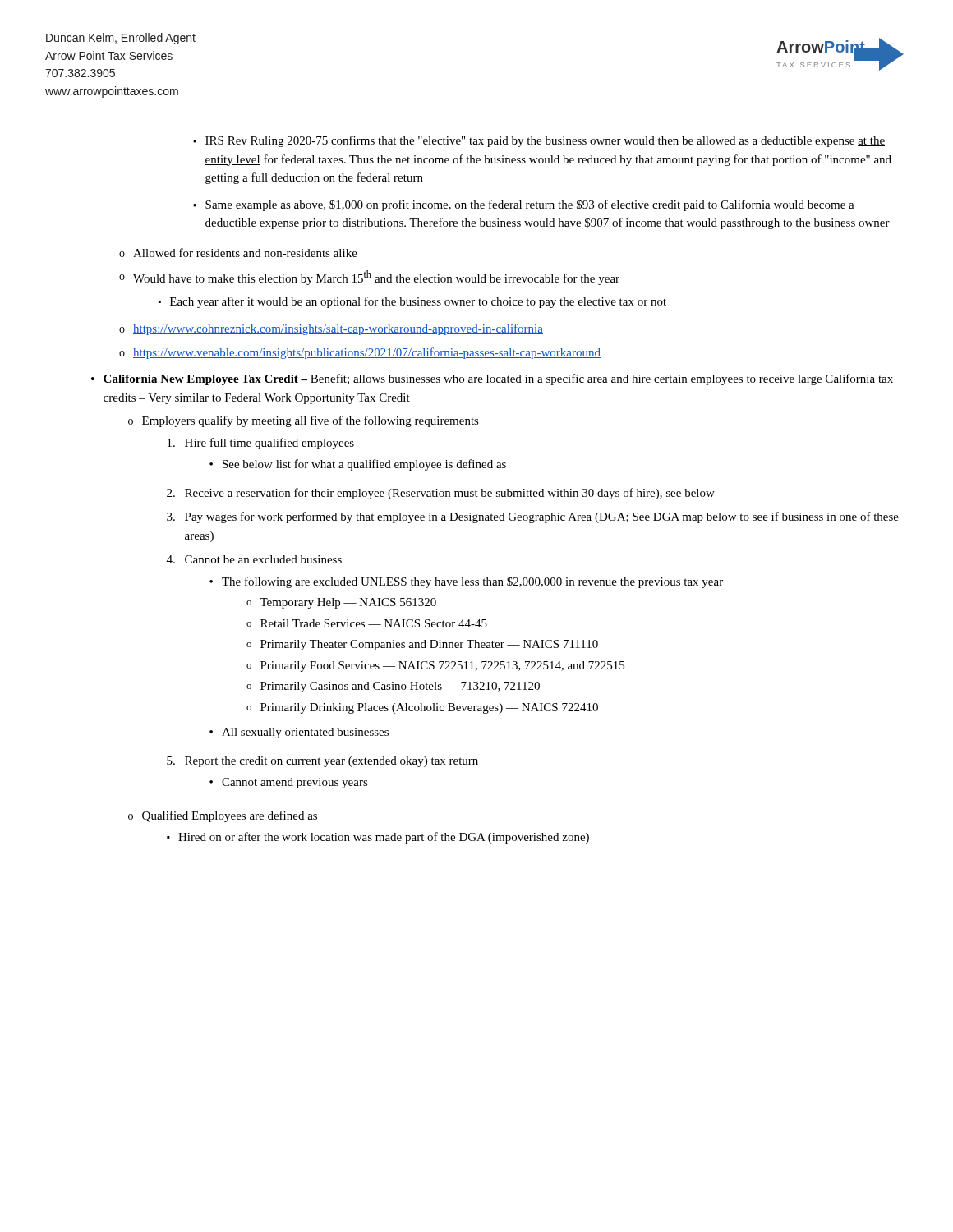Click on the list item with the text "Each year after it would be"
Screen dimensions: 1232x953
(418, 301)
